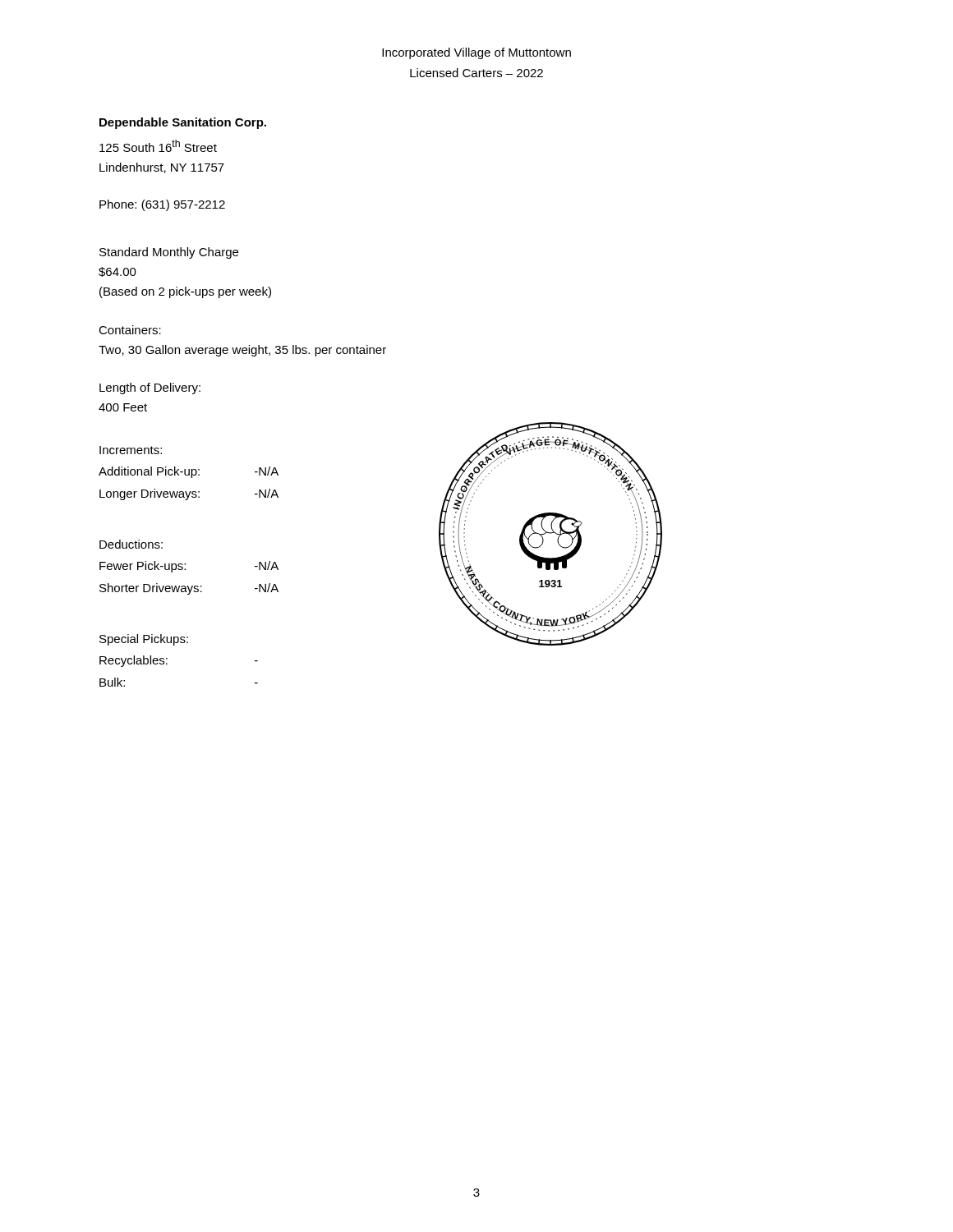The image size is (953, 1232).
Task: Navigate to the passage starting "Containers: Two, 30 Gallon average weight, 35"
Action: tap(242, 340)
